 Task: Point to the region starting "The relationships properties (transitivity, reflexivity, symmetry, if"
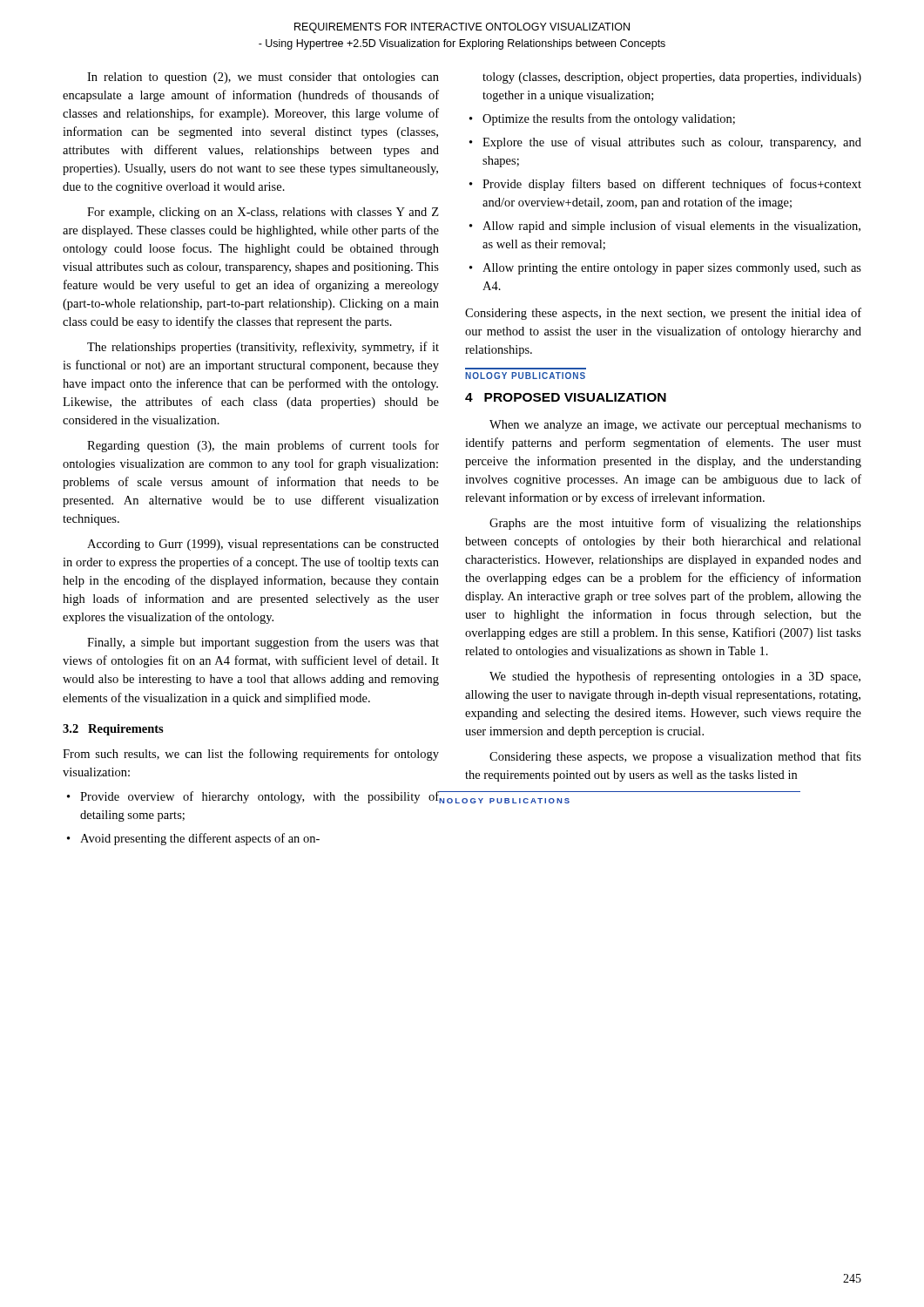[x=251, y=384]
